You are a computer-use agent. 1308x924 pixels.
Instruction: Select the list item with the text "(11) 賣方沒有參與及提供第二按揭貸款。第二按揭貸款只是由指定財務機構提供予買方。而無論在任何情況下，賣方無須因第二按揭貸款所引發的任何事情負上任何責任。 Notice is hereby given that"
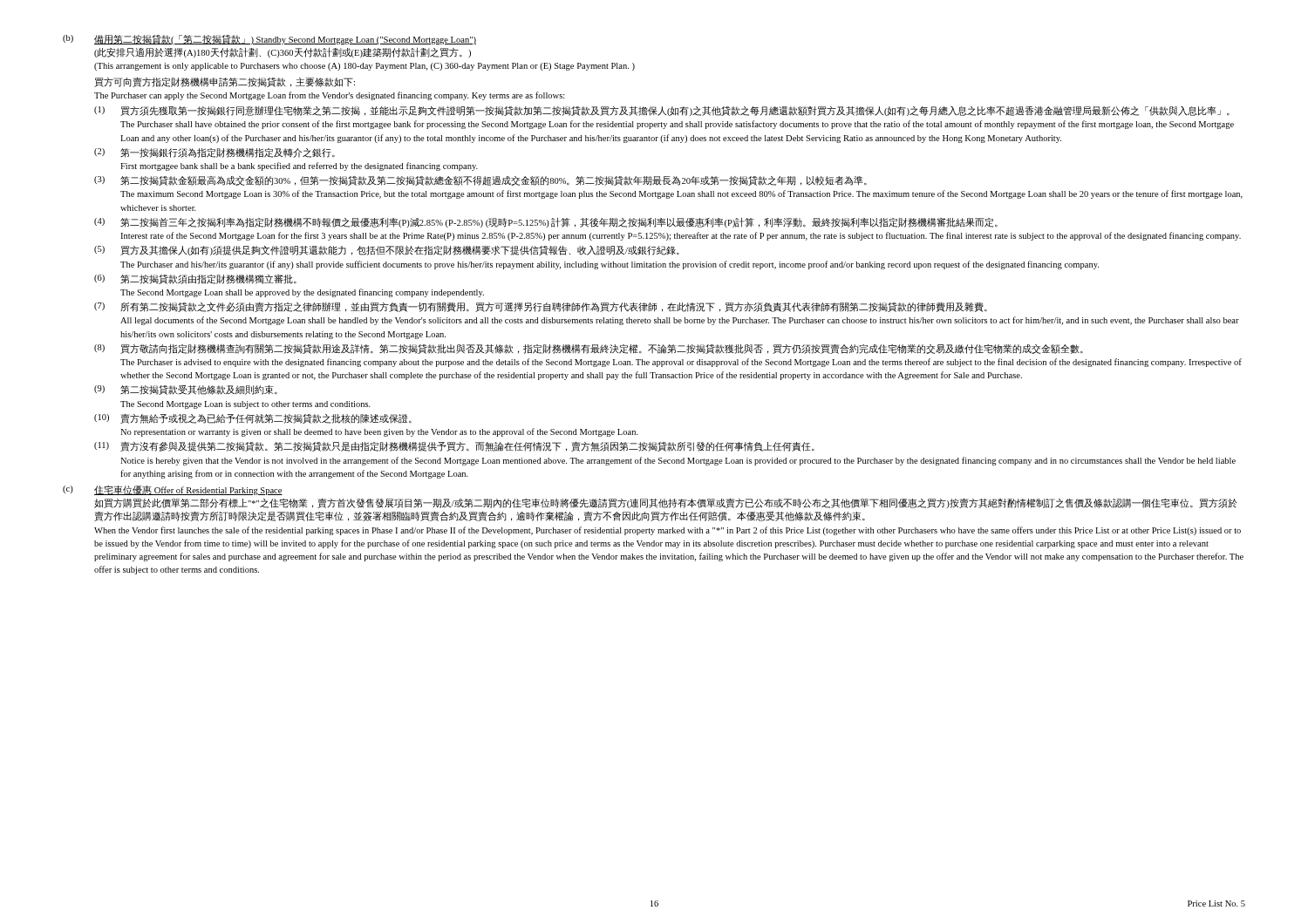[670, 460]
